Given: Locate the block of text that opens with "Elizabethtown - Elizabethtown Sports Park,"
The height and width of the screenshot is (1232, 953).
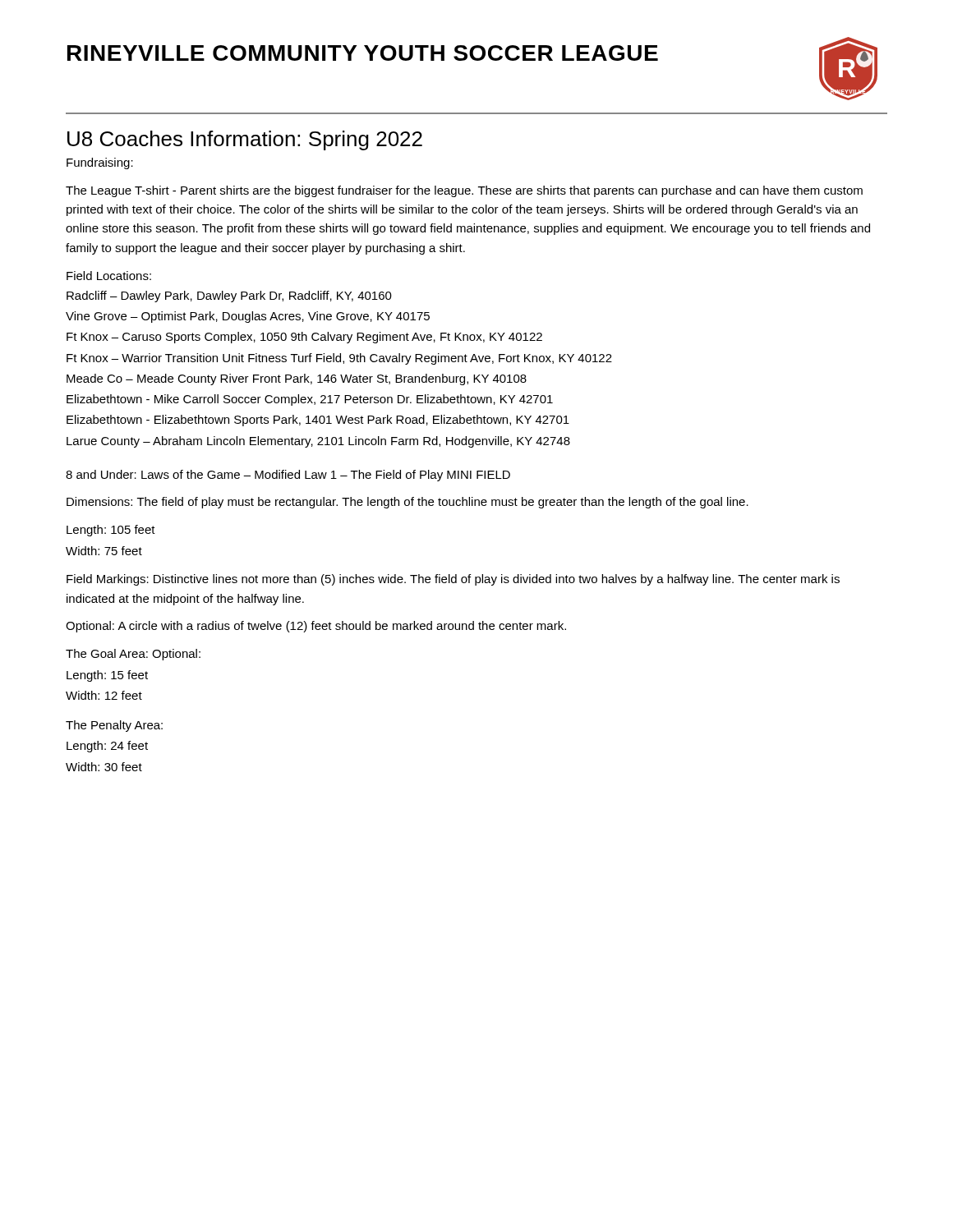Looking at the screenshot, I should click(x=318, y=420).
